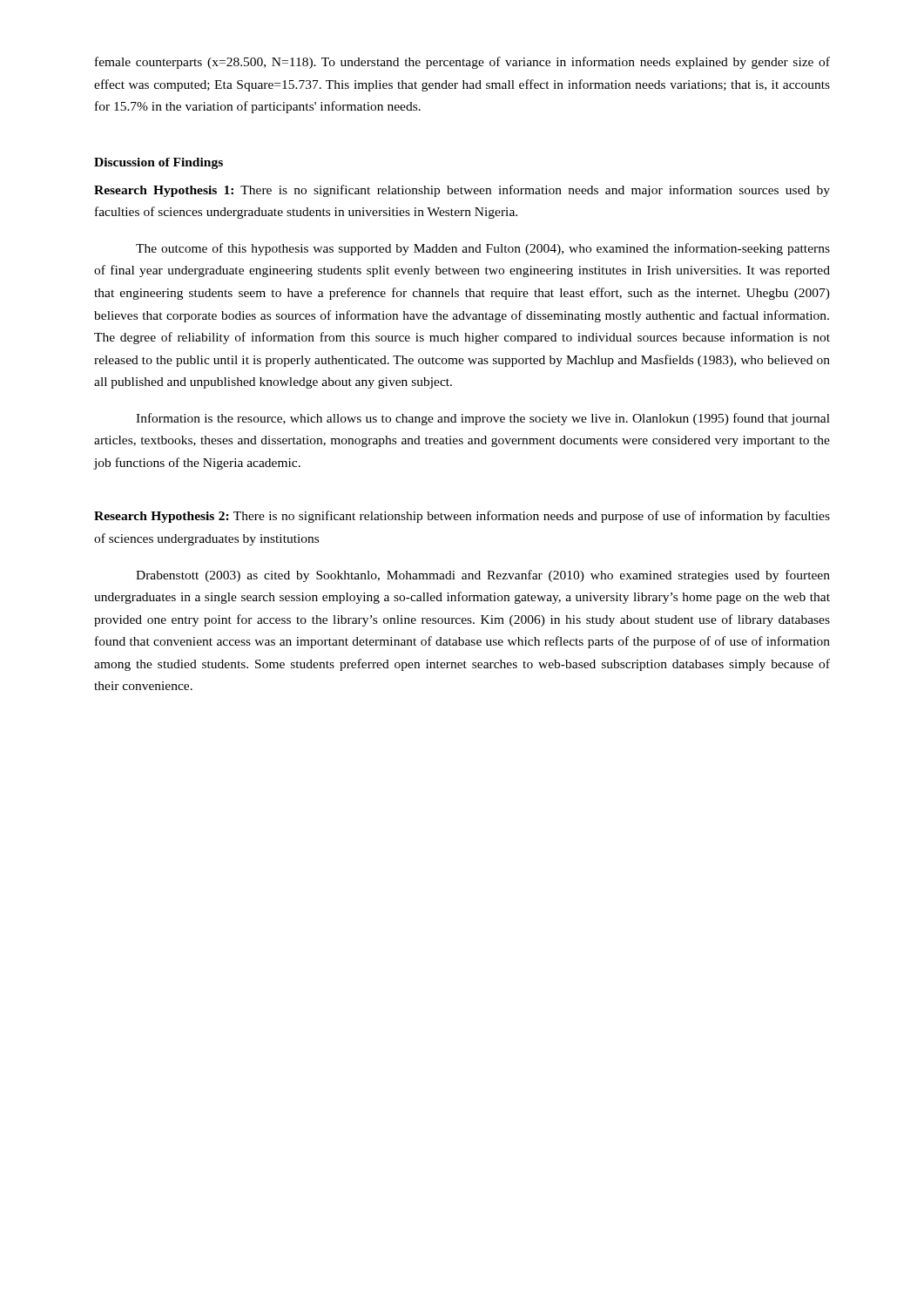Navigate to the passage starting "Research Hypothesis 1: There is no"
Image resolution: width=924 pixels, height=1307 pixels.
[462, 200]
